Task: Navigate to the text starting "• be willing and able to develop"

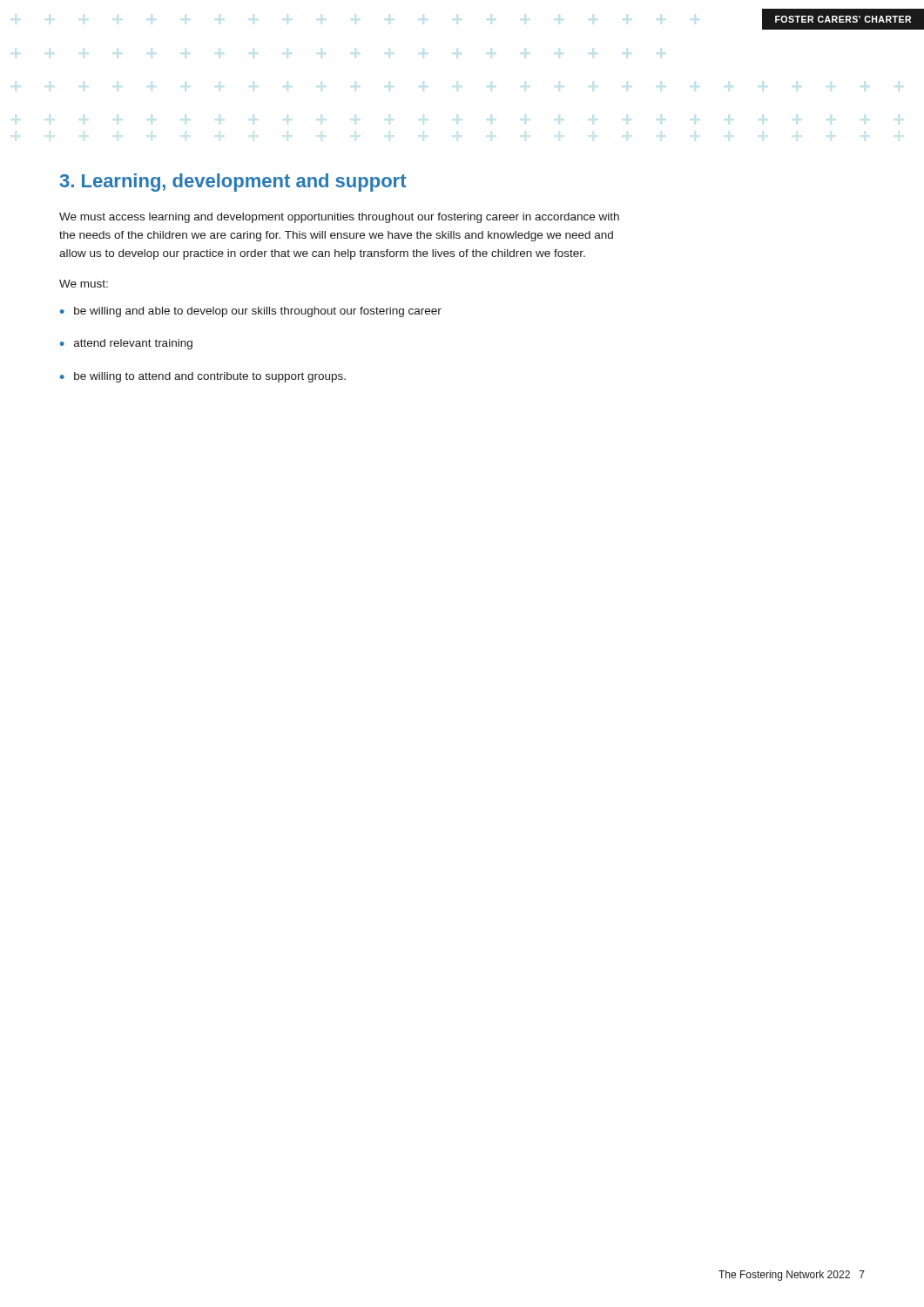Action: tap(250, 312)
